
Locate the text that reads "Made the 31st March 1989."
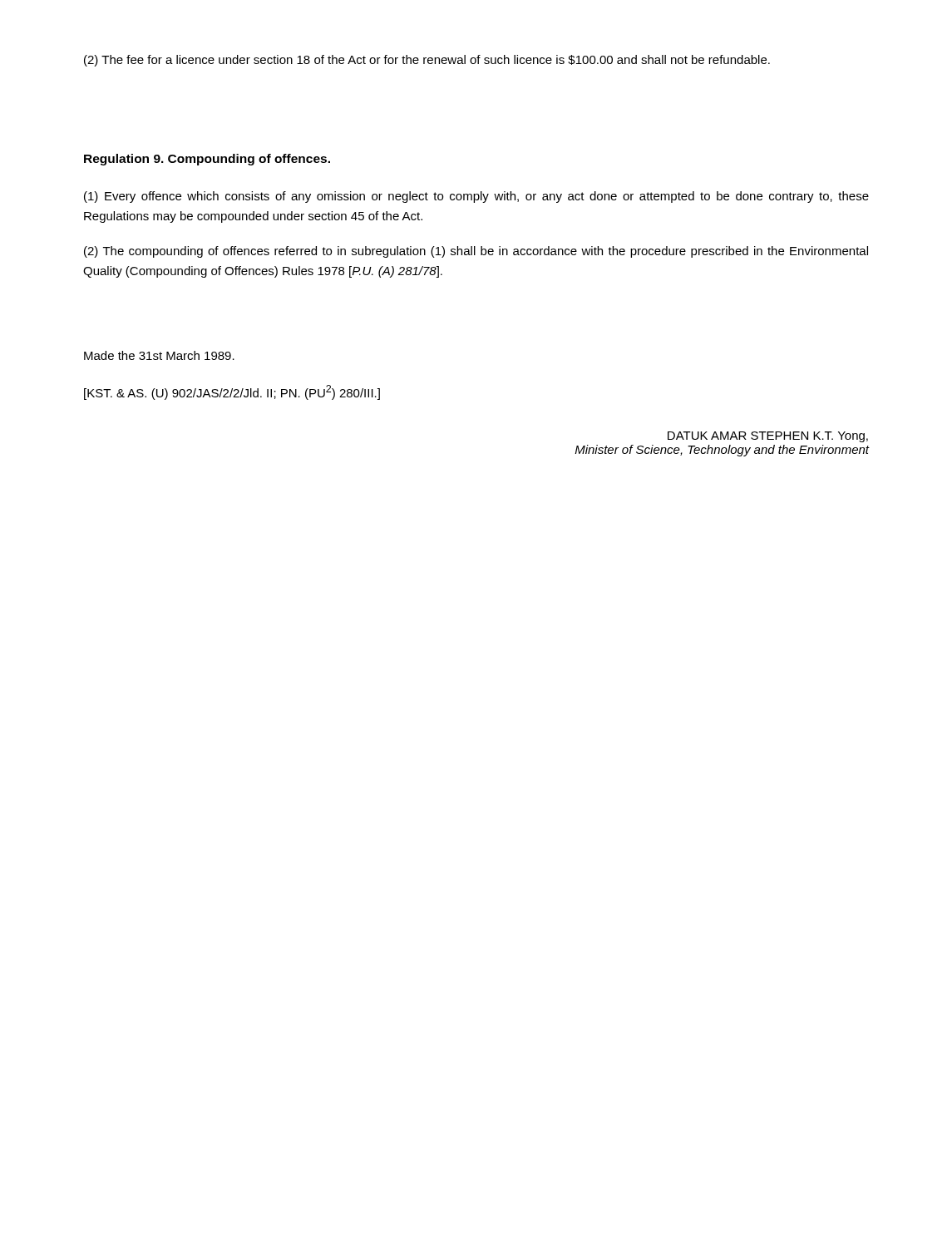pos(159,355)
